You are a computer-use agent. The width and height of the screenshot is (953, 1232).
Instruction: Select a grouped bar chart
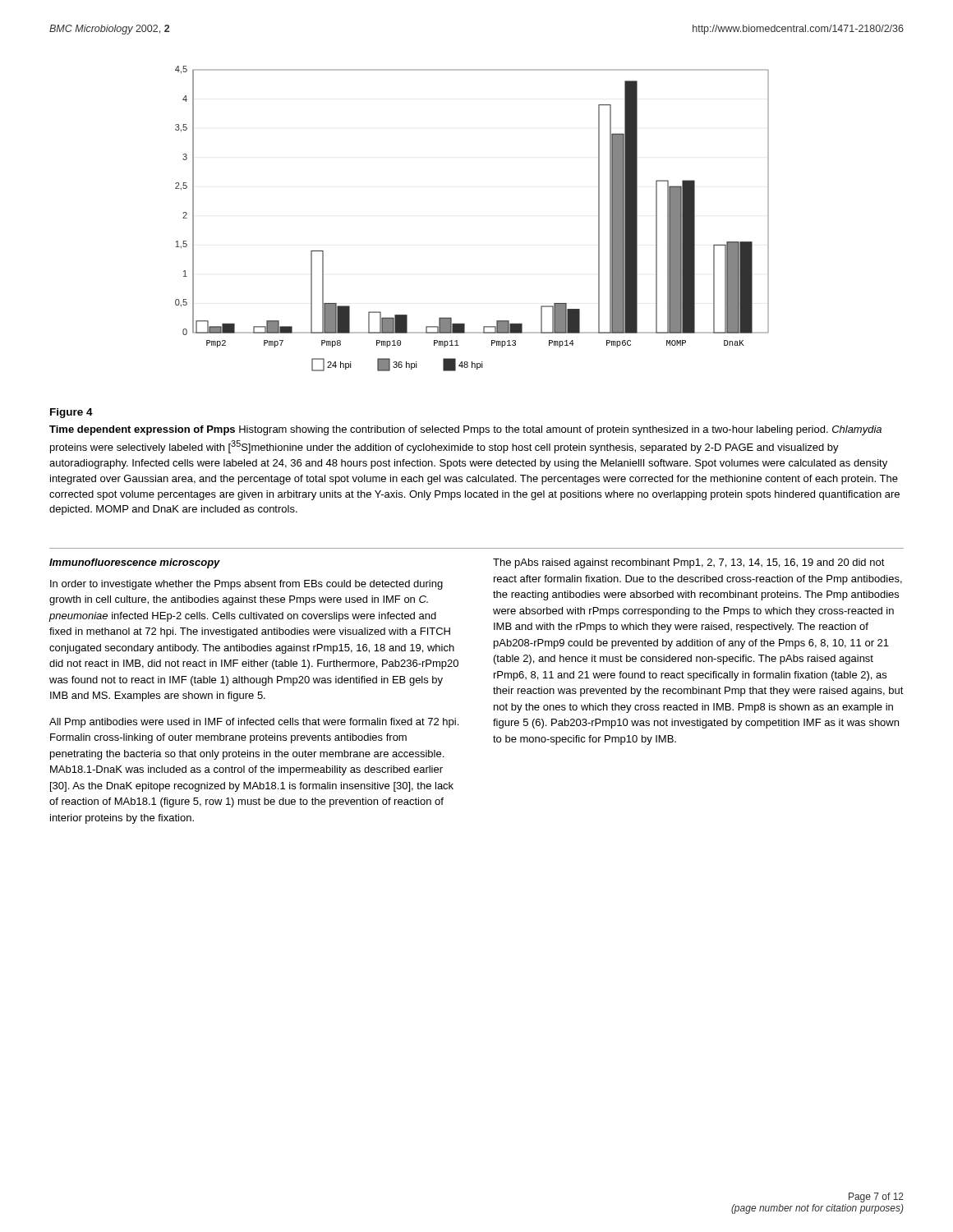(468, 223)
